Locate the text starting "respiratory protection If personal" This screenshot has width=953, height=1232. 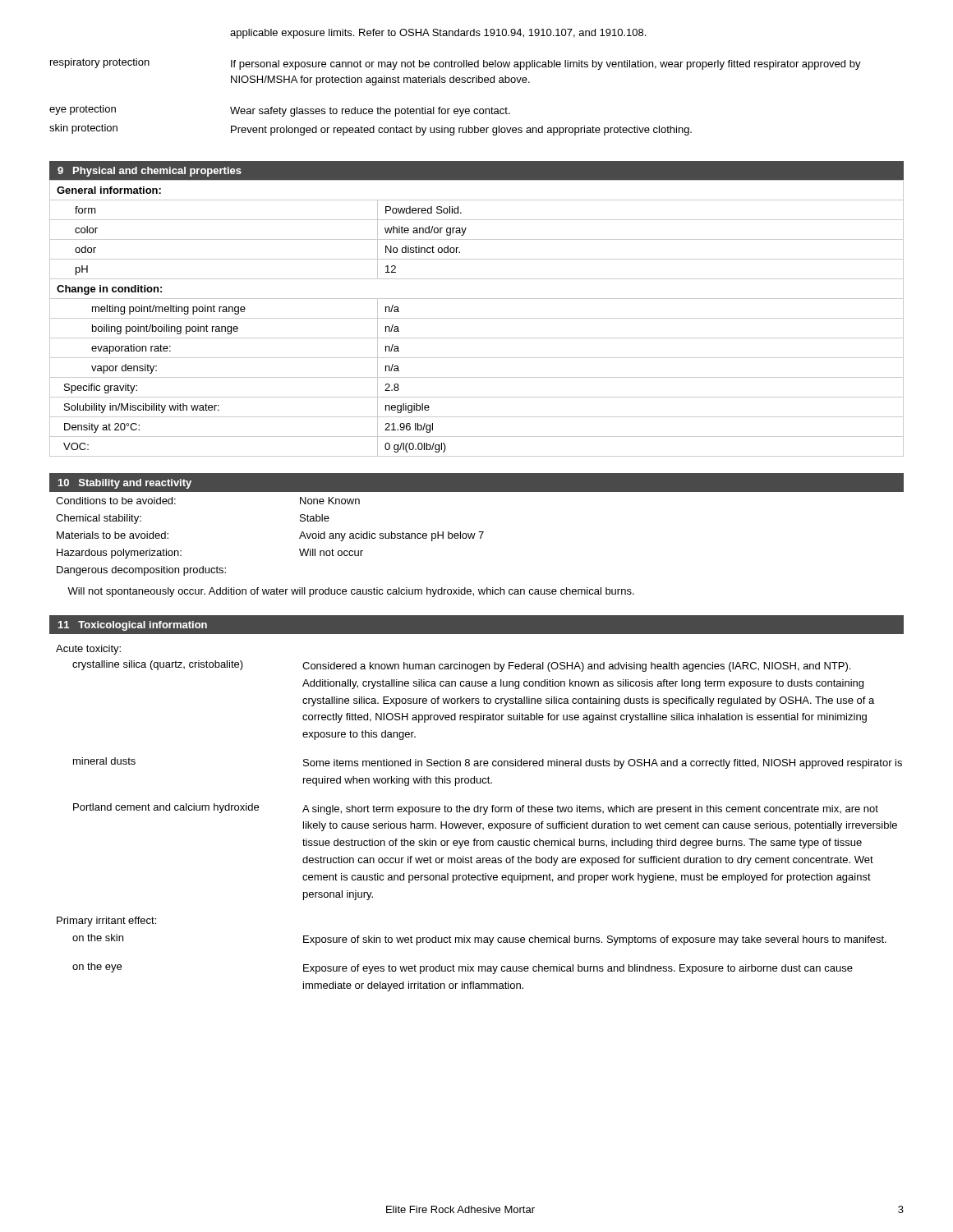point(476,71)
